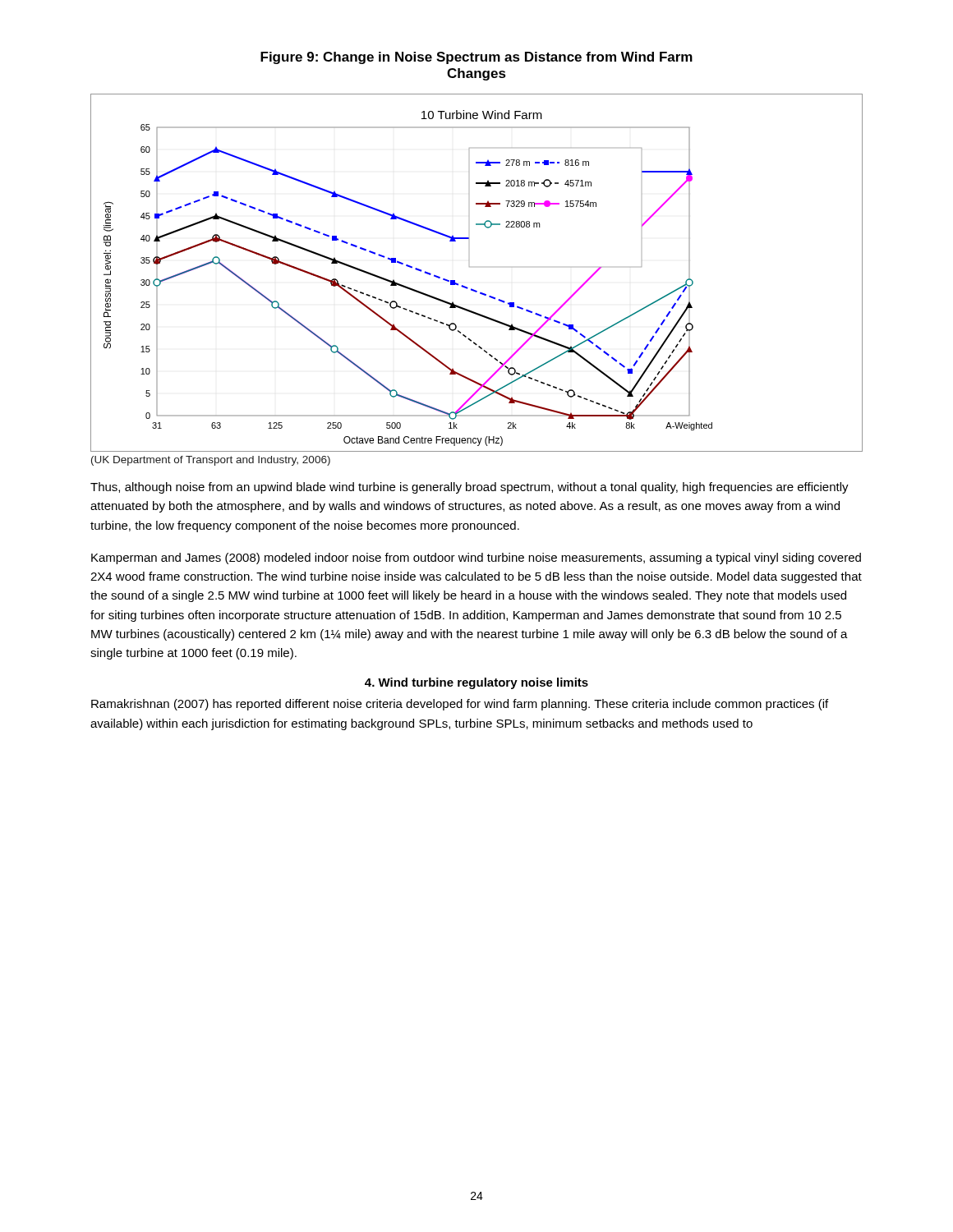Where is the section header that starts "4. Wind turbine"?
Image resolution: width=953 pixels, height=1232 pixels.
click(x=476, y=682)
